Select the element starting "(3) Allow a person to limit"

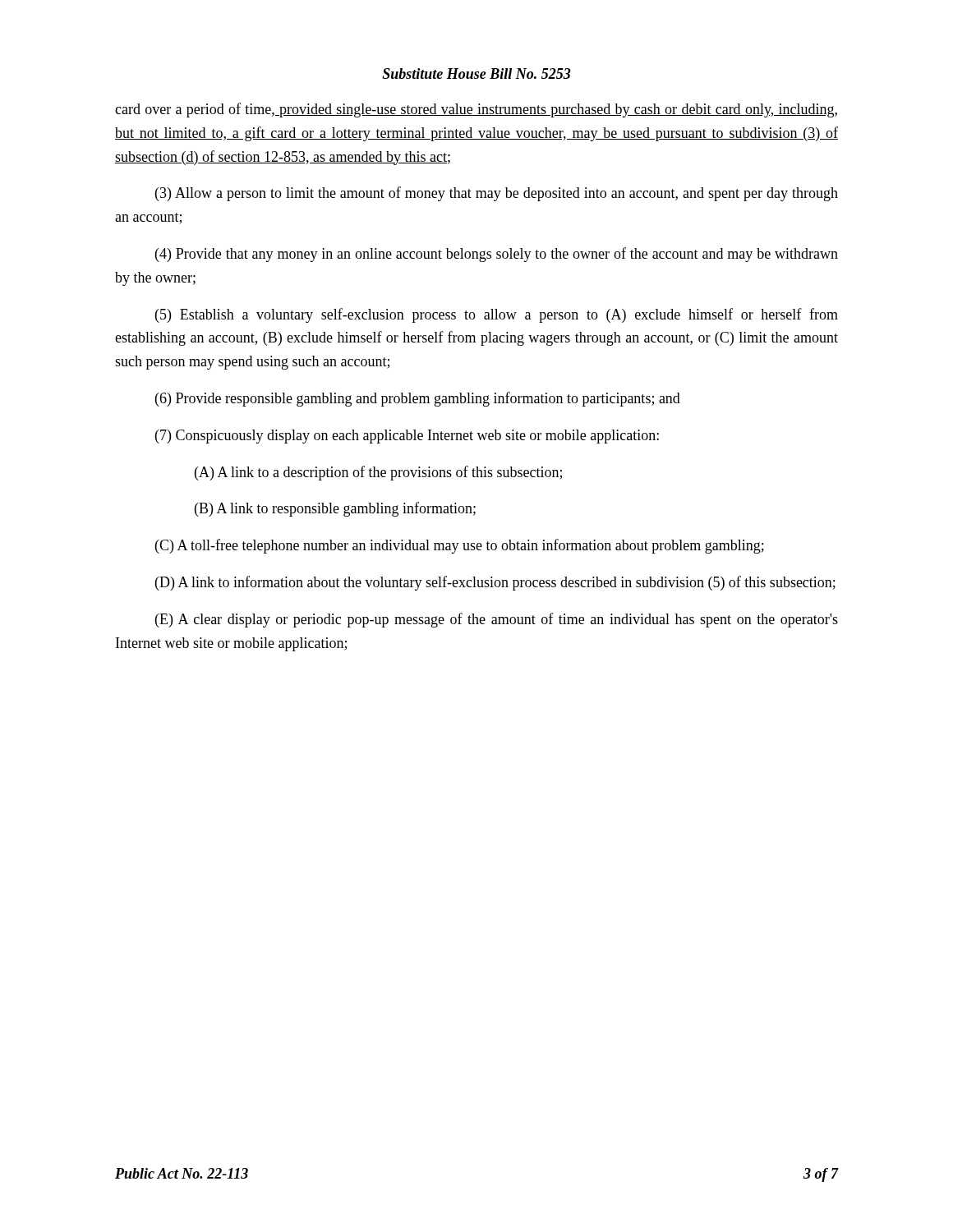coord(476,205)
